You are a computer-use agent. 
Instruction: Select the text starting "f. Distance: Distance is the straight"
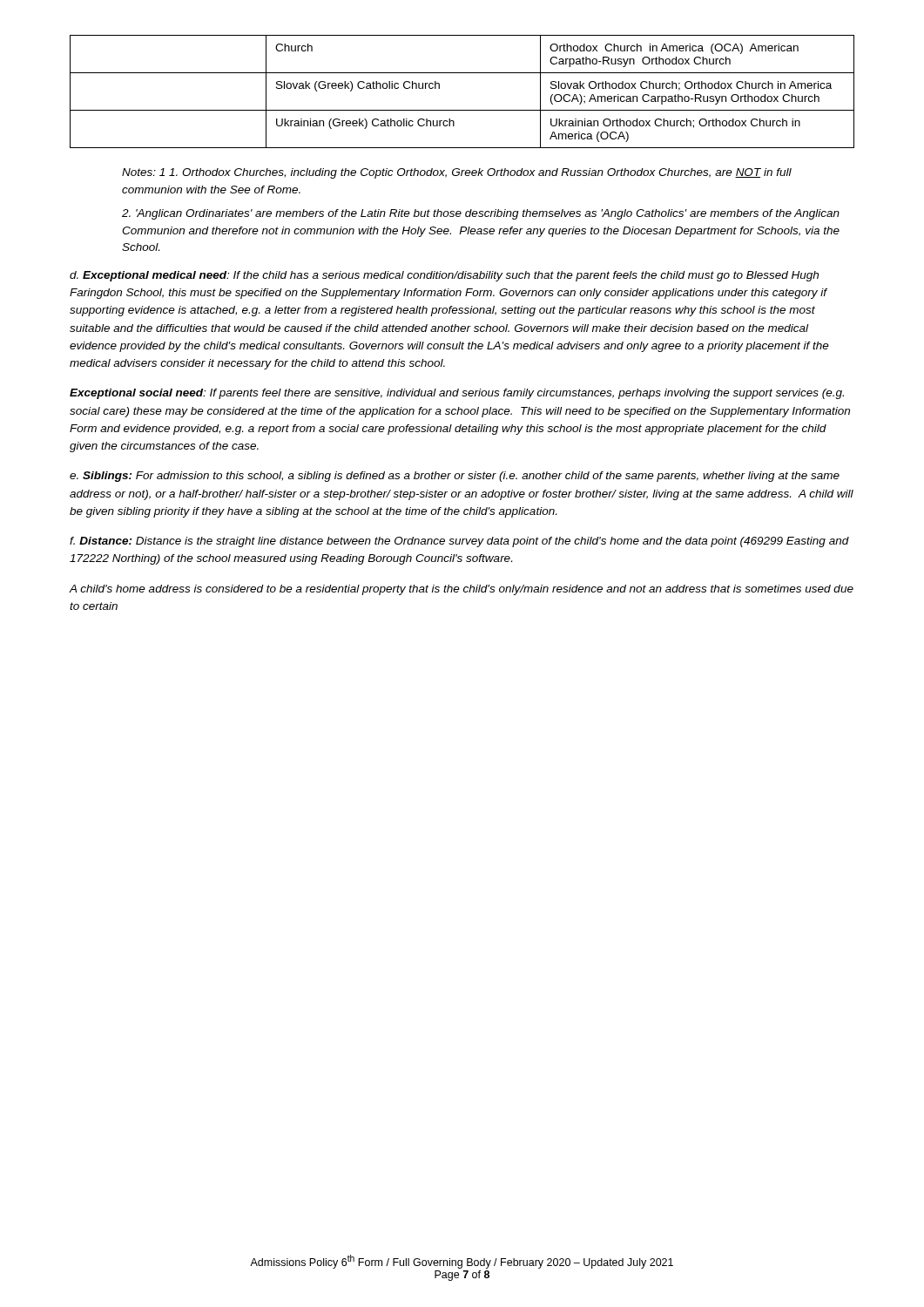(x=462, y=550)
